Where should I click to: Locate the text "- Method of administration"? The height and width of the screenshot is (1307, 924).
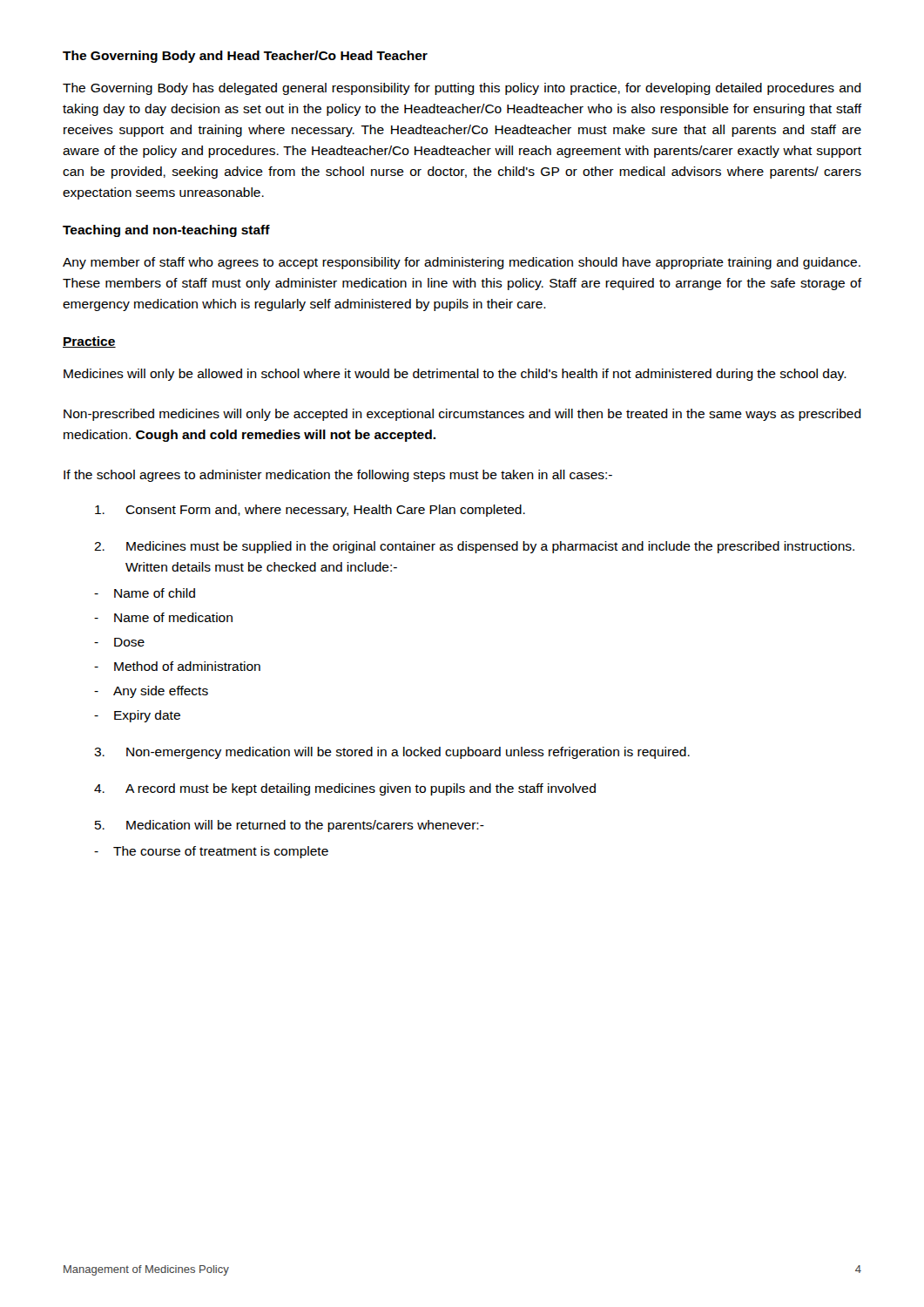point(178,667)
